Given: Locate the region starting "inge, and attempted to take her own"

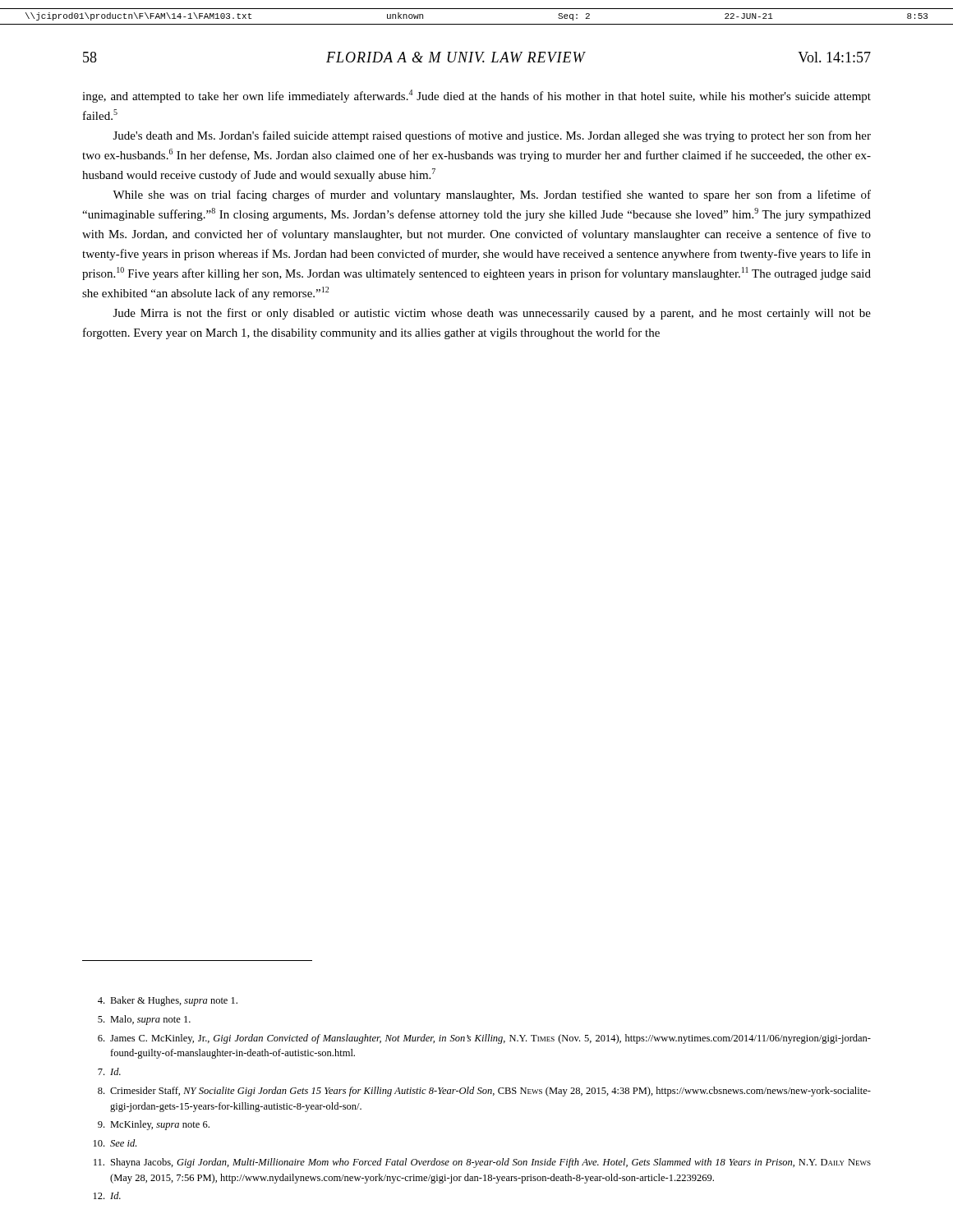Looking at the screenshot, I should 476,106.
